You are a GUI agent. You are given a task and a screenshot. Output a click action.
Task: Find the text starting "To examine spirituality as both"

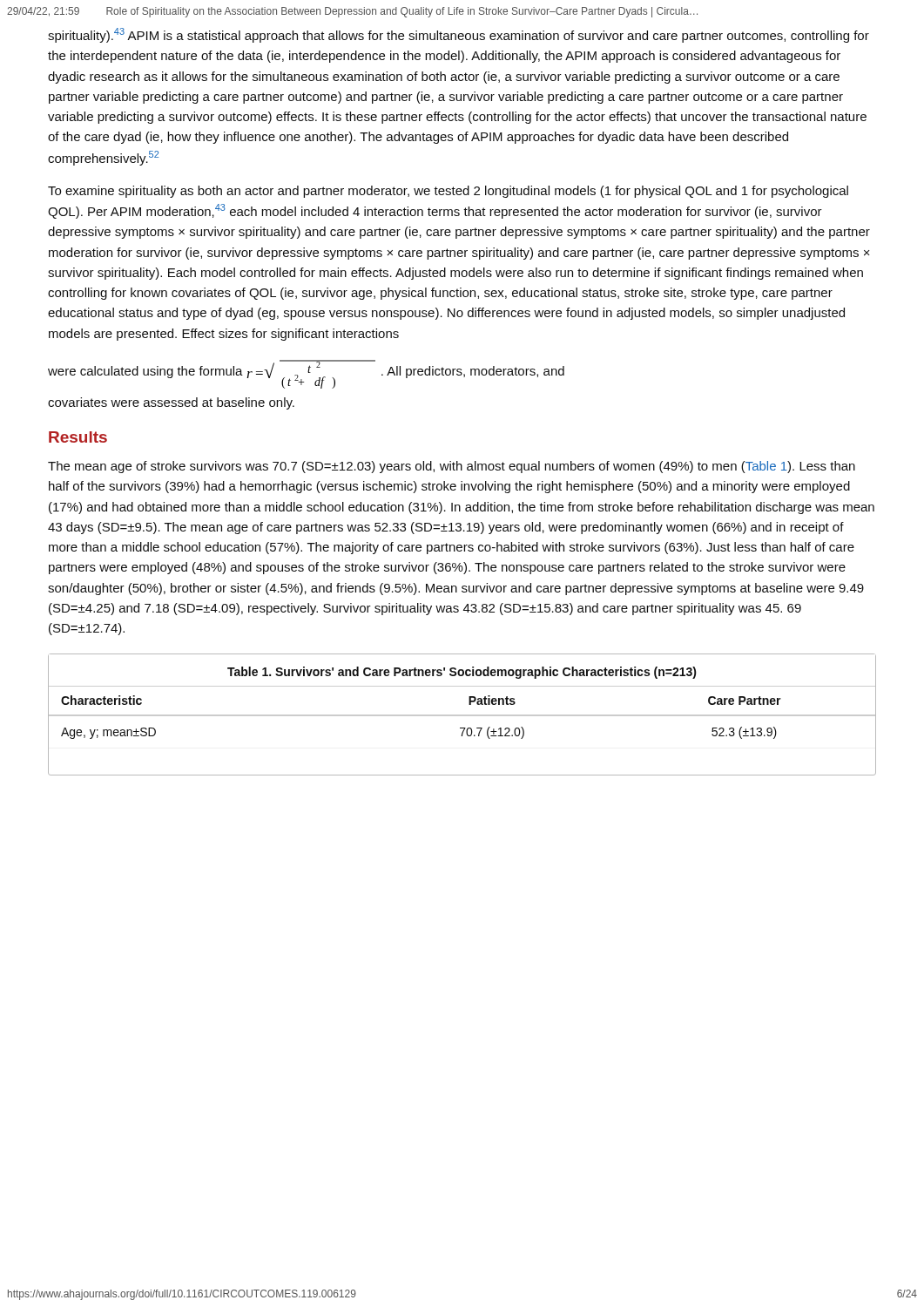tap(462, 296)
